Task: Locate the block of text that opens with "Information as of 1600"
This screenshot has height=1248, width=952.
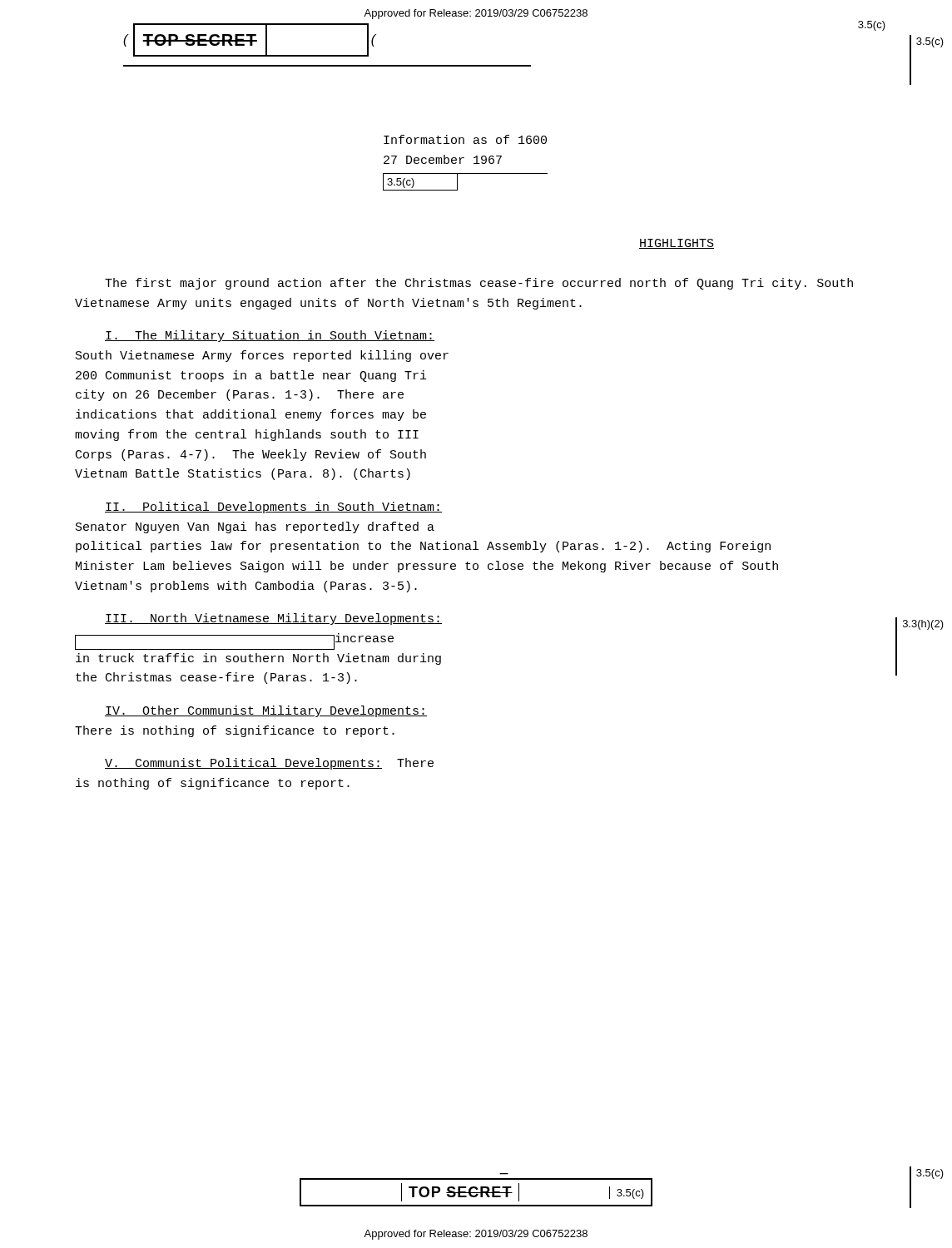Action: [465, 161]
